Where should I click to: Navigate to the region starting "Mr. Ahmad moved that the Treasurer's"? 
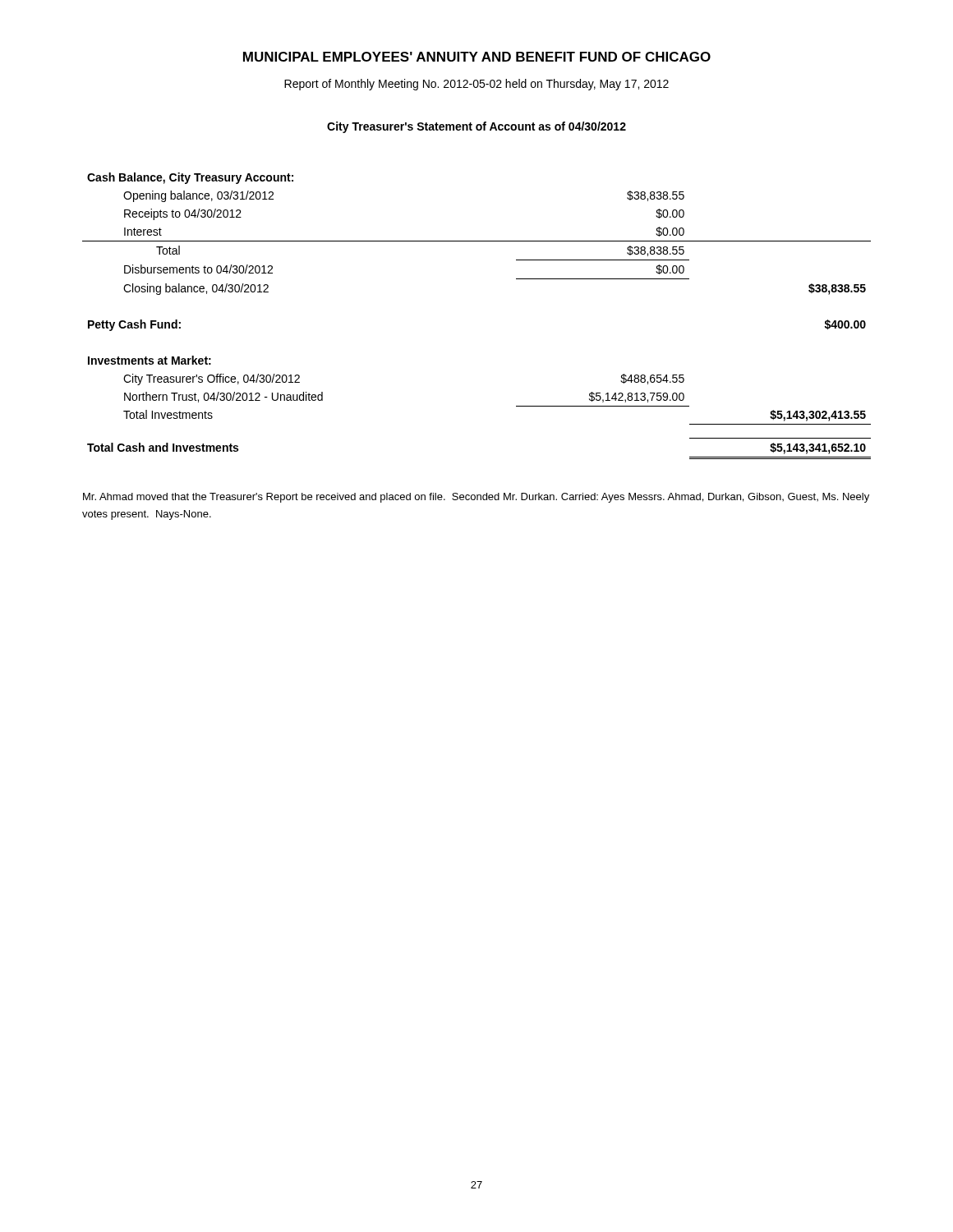point(476,505)
